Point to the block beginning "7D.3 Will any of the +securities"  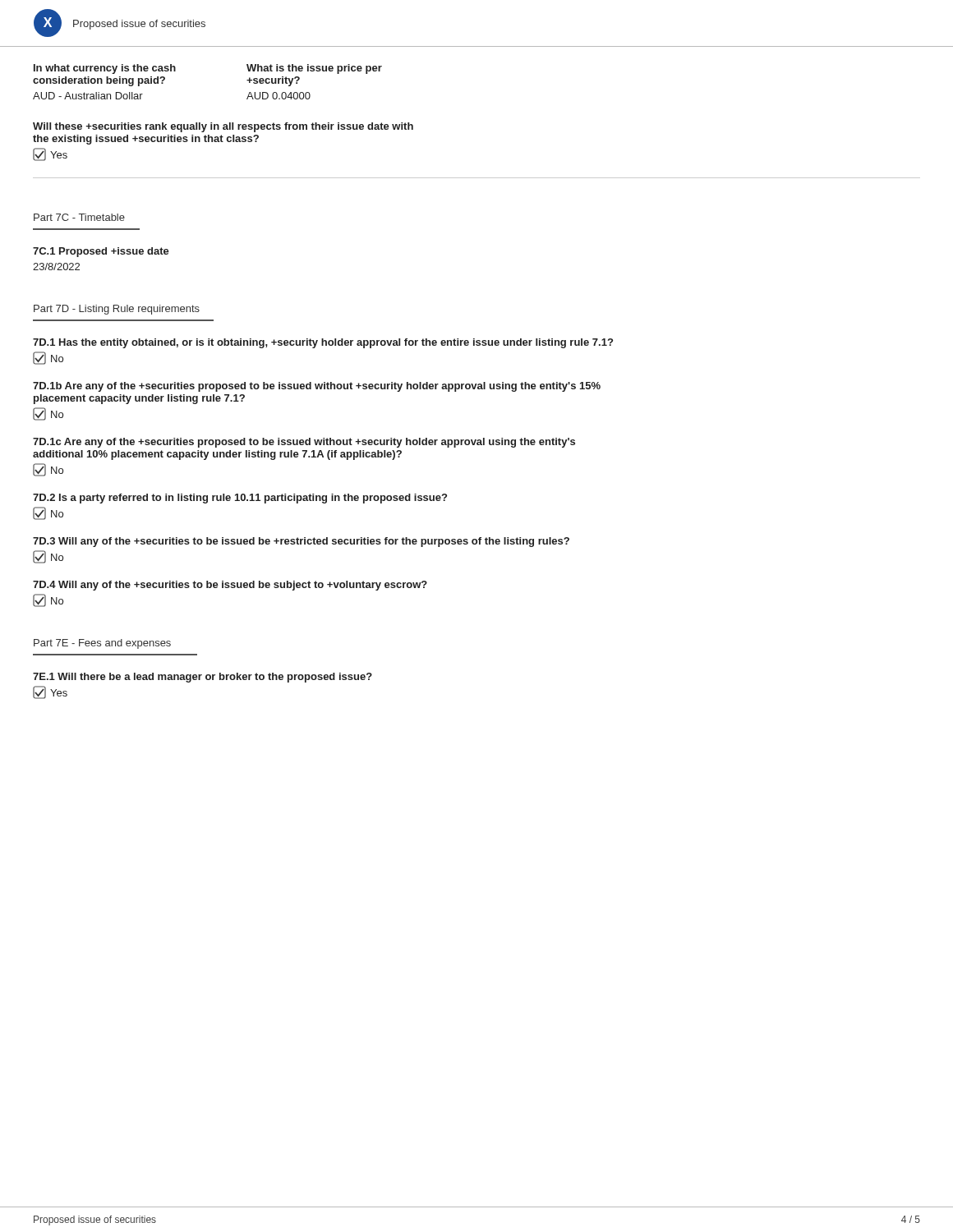tap(476, 549)
